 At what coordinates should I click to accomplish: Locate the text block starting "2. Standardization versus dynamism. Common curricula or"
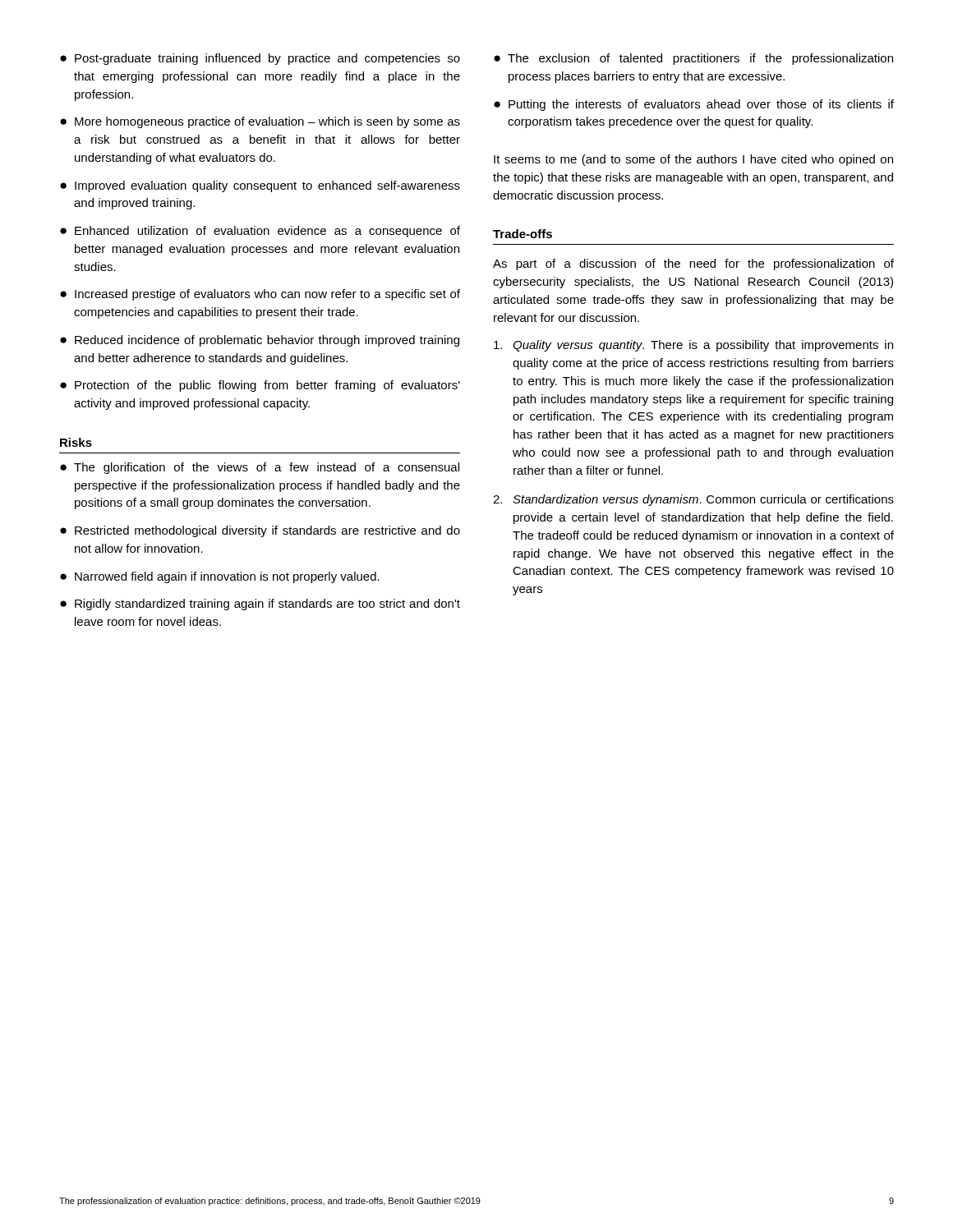point(693,544)
